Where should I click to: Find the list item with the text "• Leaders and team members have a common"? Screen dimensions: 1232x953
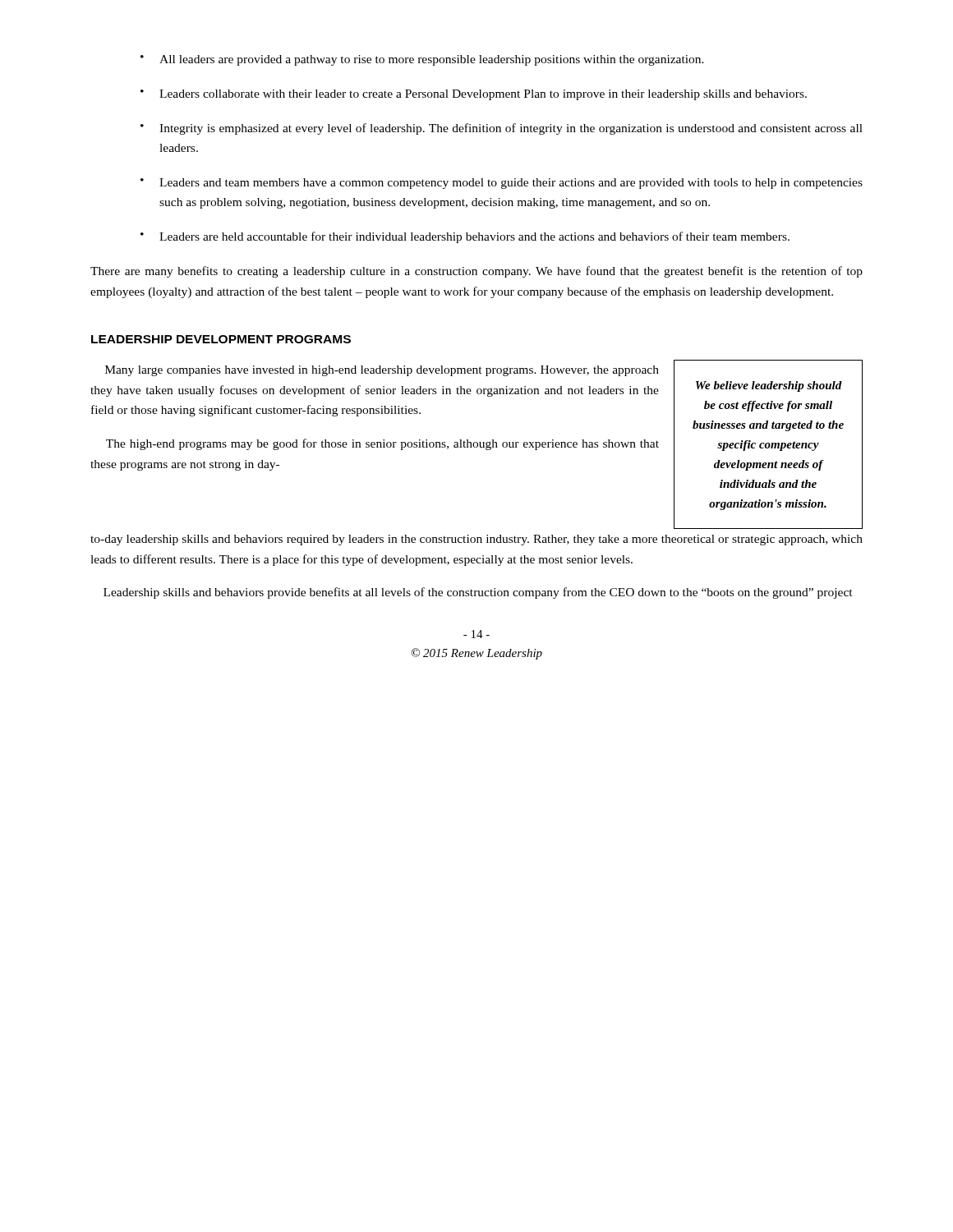click(x=501, y=192)
